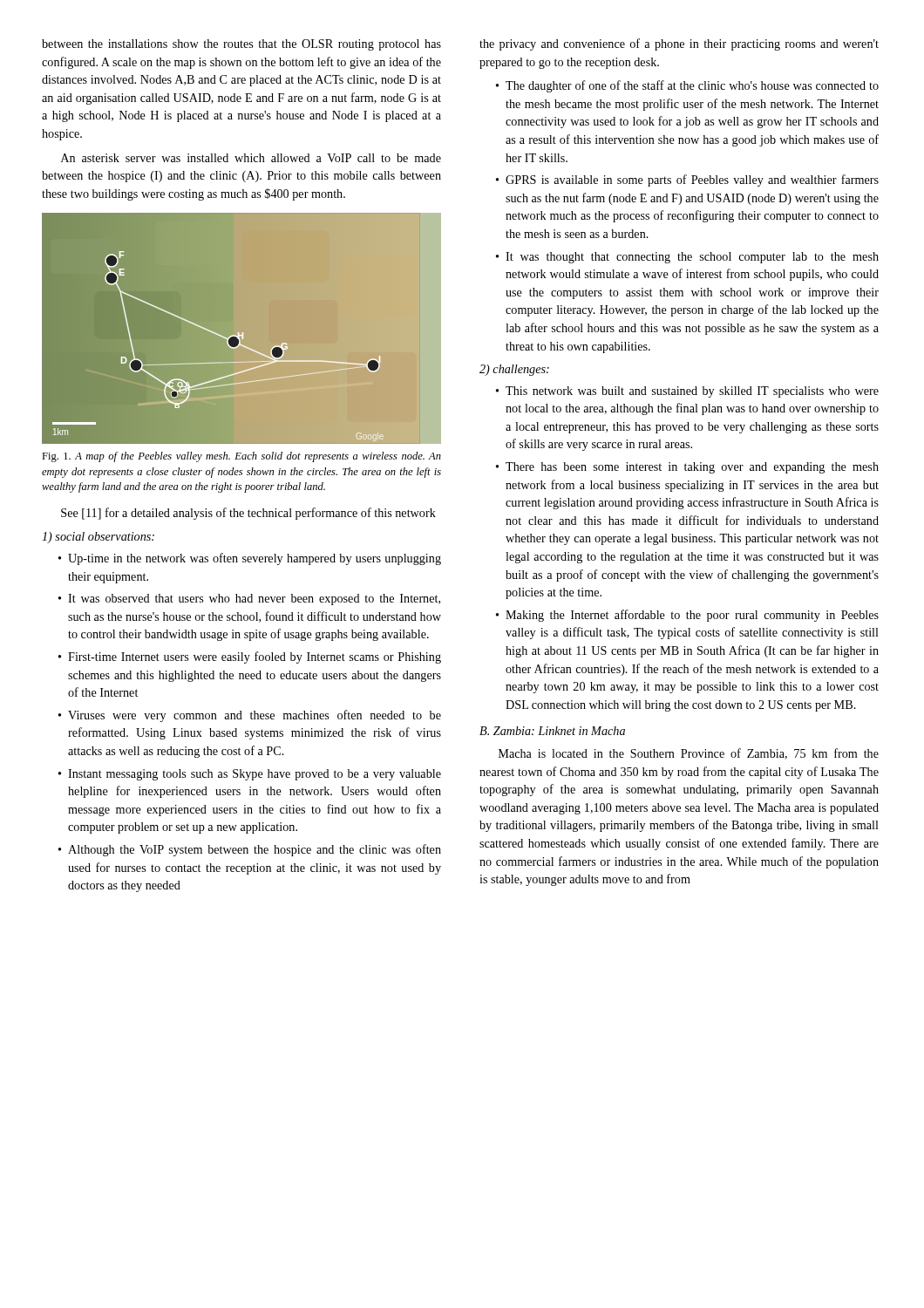Find the text starting "Viruses were very common"

249,733
